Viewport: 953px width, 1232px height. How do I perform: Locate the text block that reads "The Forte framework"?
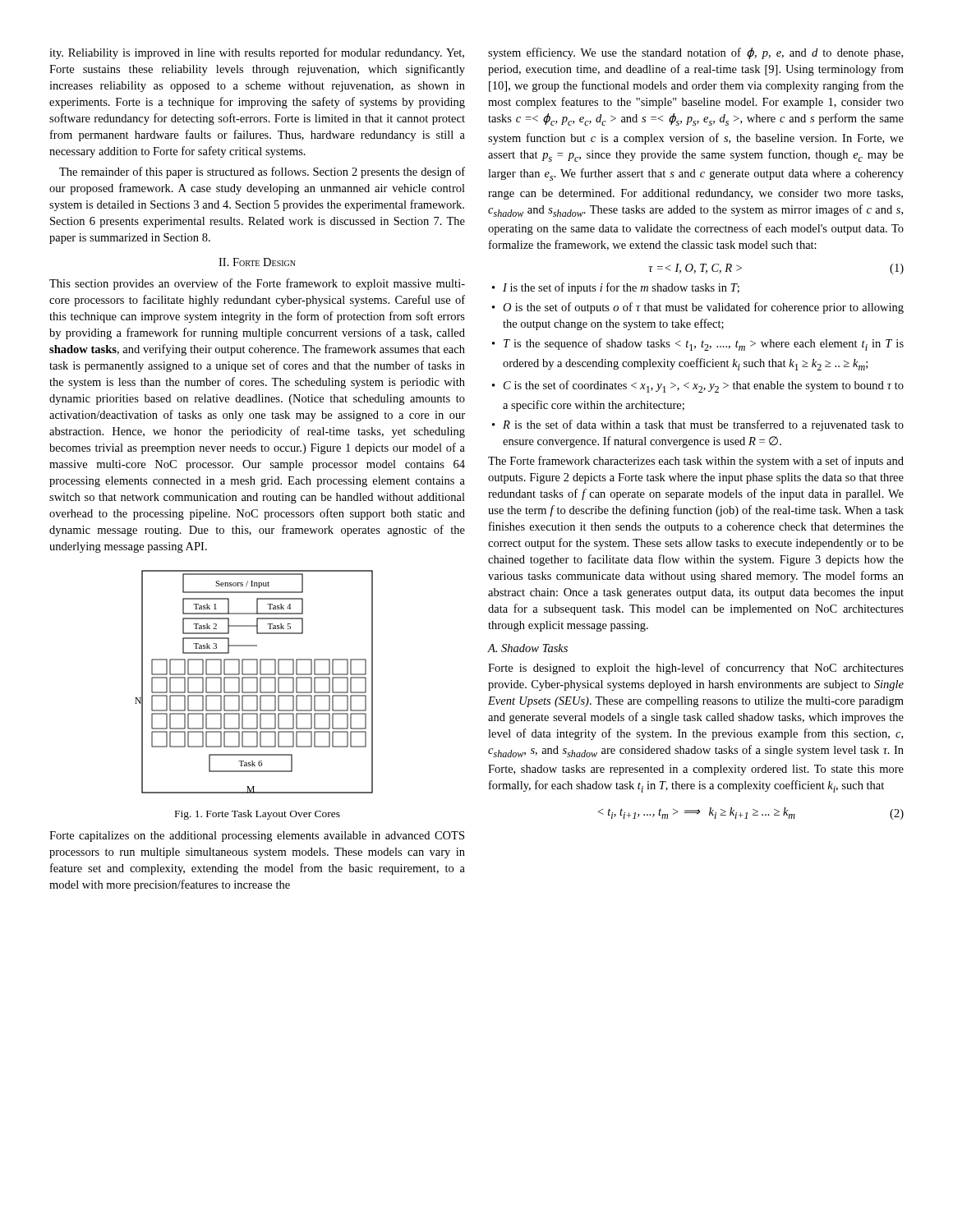point(696,543)
